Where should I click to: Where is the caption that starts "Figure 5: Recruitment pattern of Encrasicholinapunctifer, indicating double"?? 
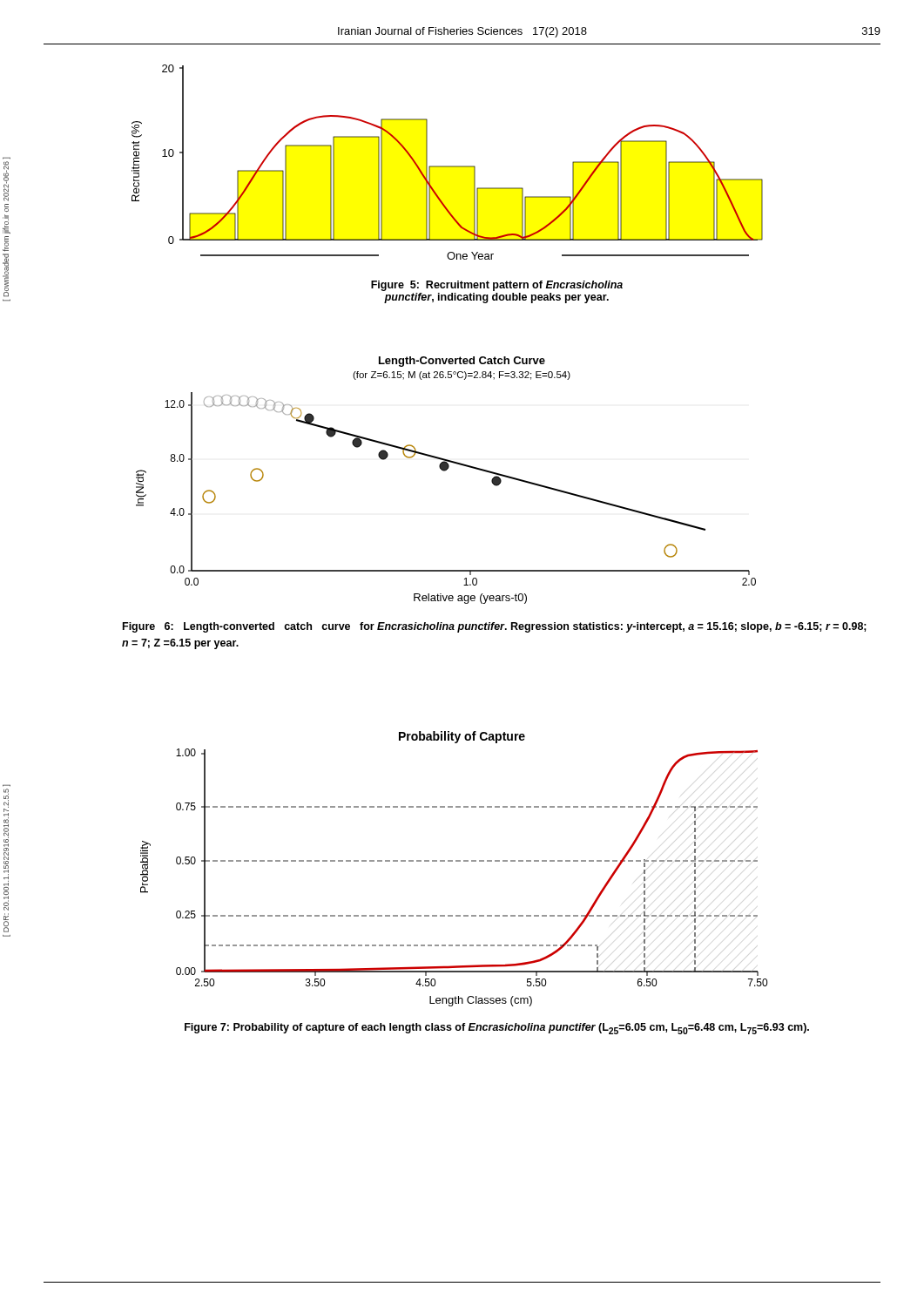point(497,291)
